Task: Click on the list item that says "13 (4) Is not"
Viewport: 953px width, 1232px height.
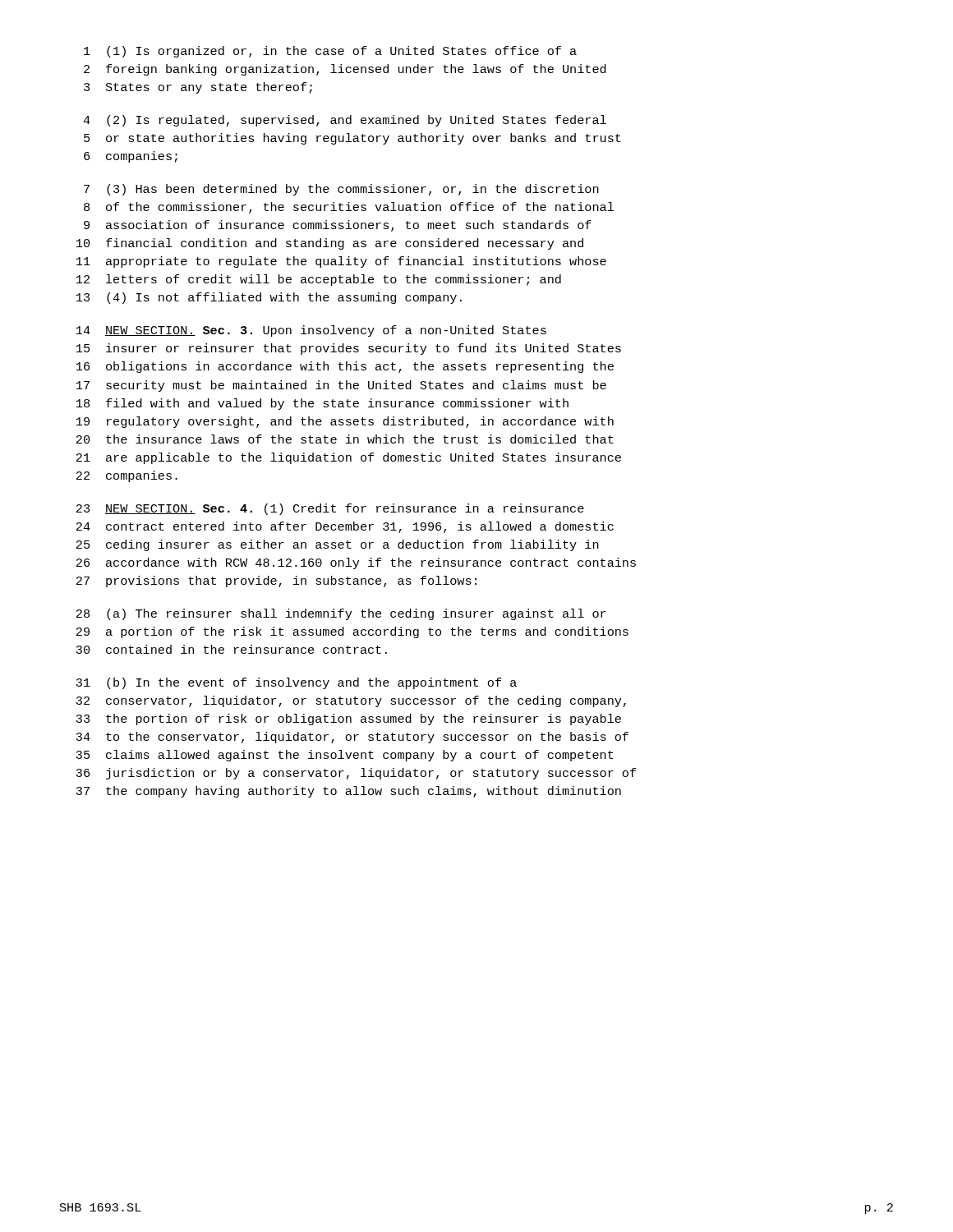Action: click(x=269, y=298)
